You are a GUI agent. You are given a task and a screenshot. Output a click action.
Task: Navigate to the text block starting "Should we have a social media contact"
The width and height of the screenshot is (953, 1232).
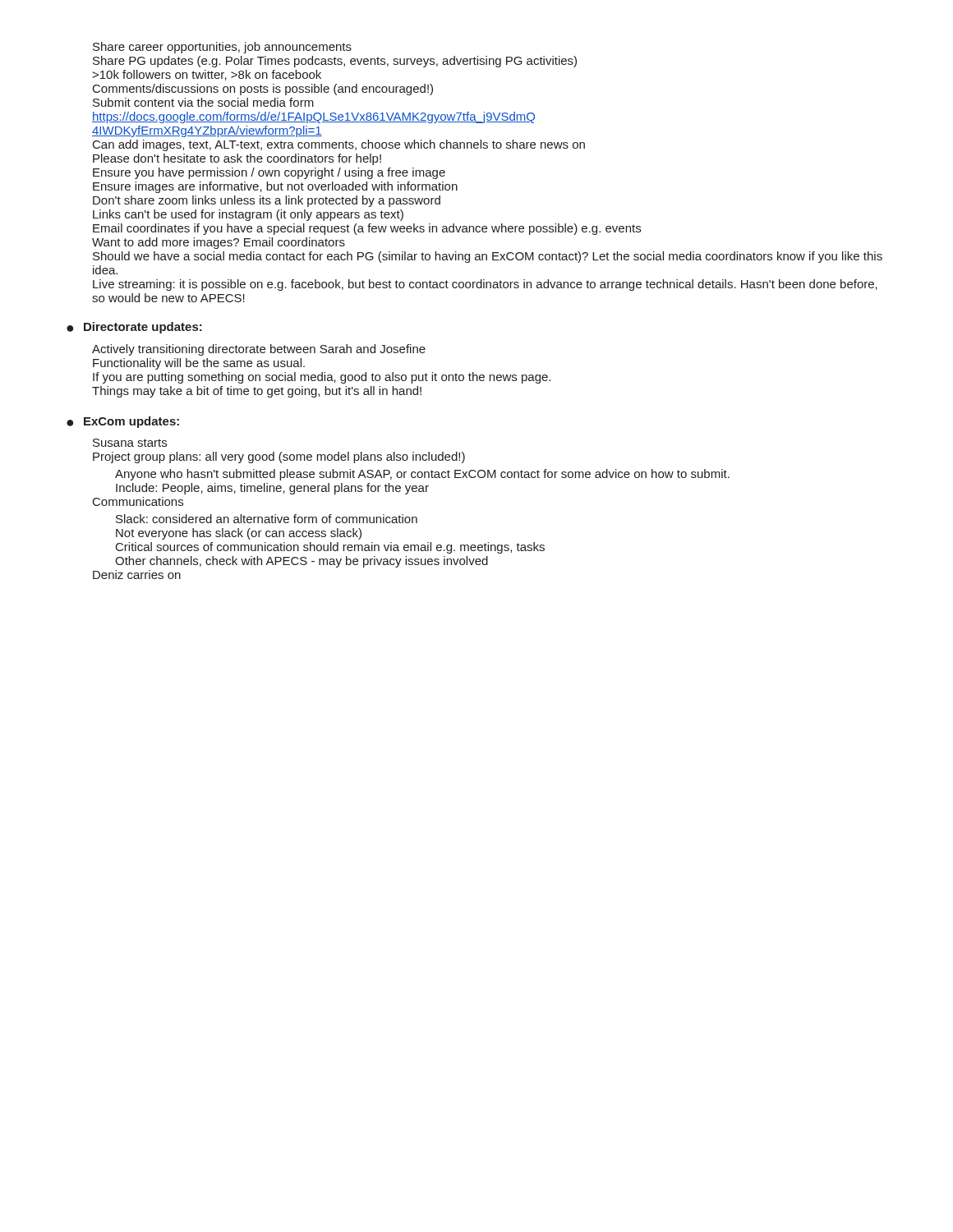[490, 263]
